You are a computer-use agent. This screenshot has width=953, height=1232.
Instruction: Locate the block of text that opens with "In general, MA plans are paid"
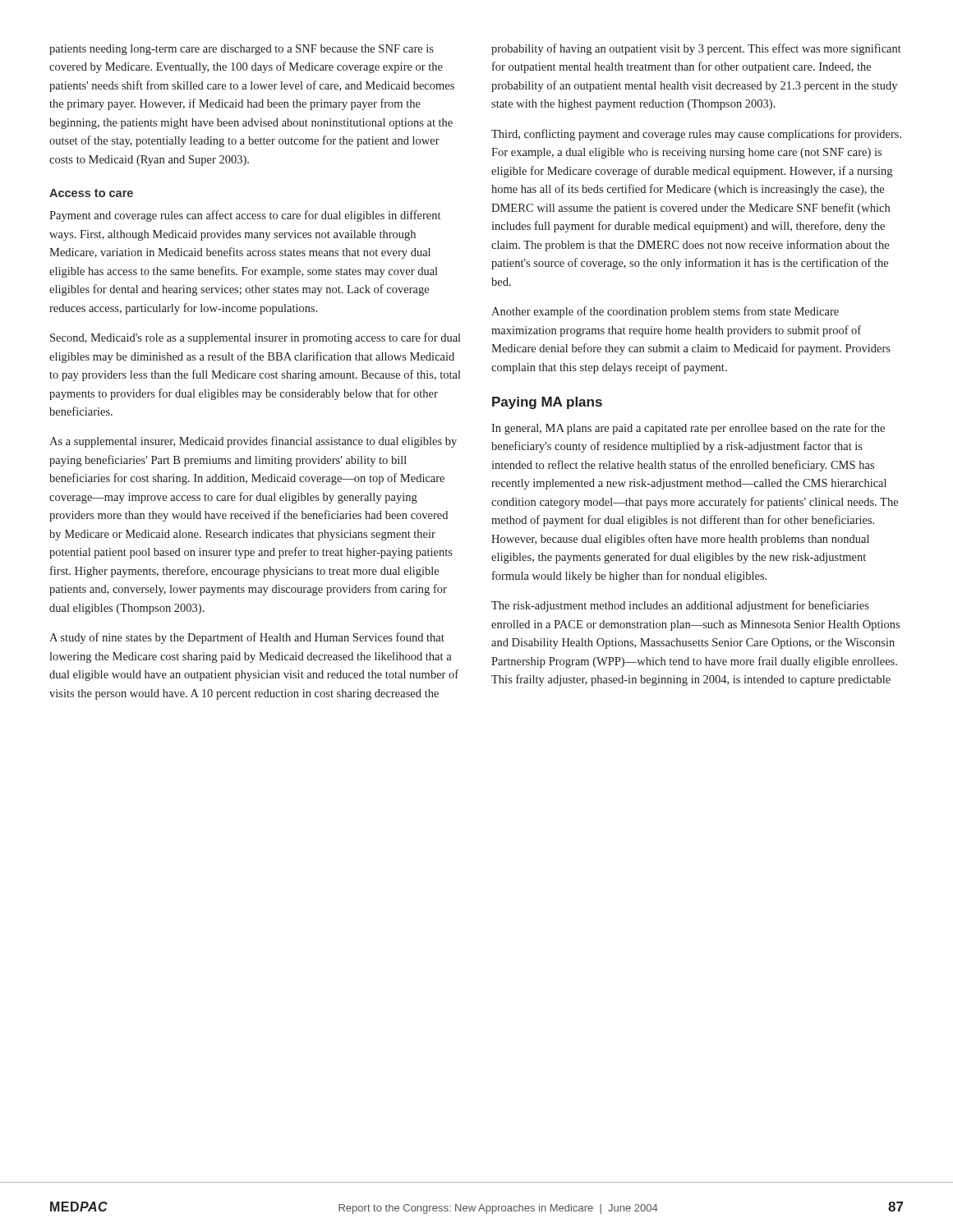[x=695, y=502]
